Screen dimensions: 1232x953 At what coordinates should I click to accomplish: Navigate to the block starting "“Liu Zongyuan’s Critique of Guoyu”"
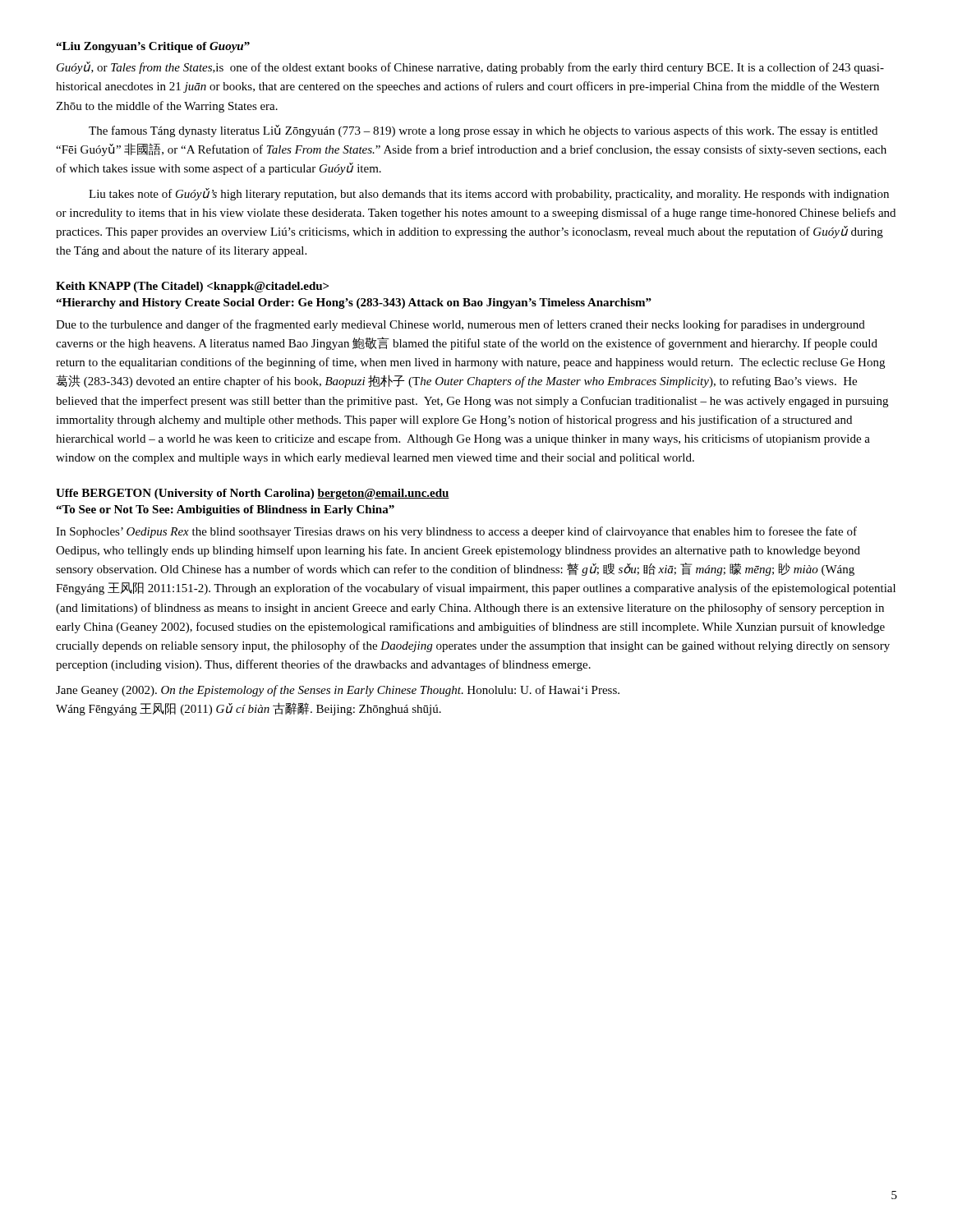tap(153, 46)
